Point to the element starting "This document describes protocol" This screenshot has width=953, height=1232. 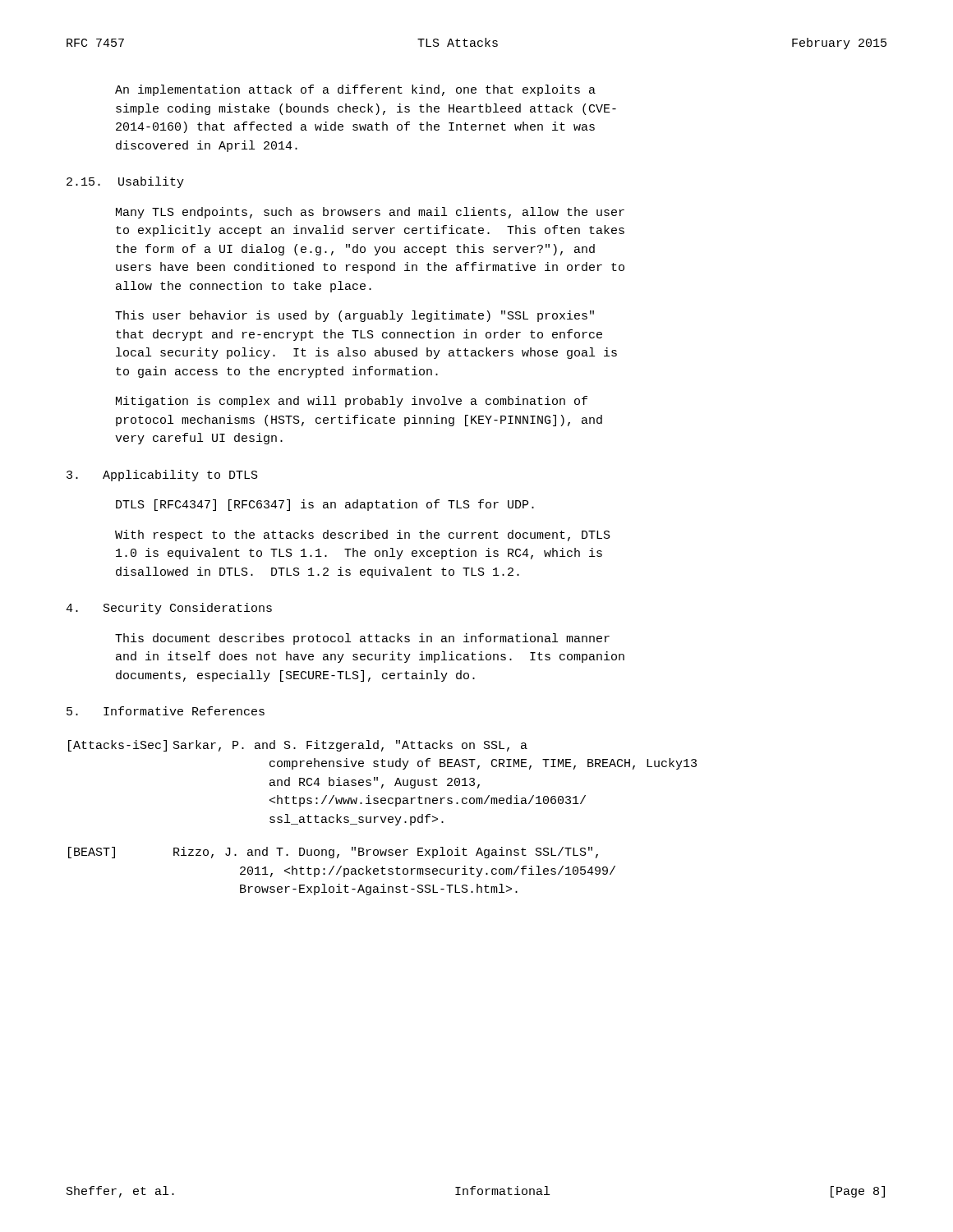tap(370, 657)
